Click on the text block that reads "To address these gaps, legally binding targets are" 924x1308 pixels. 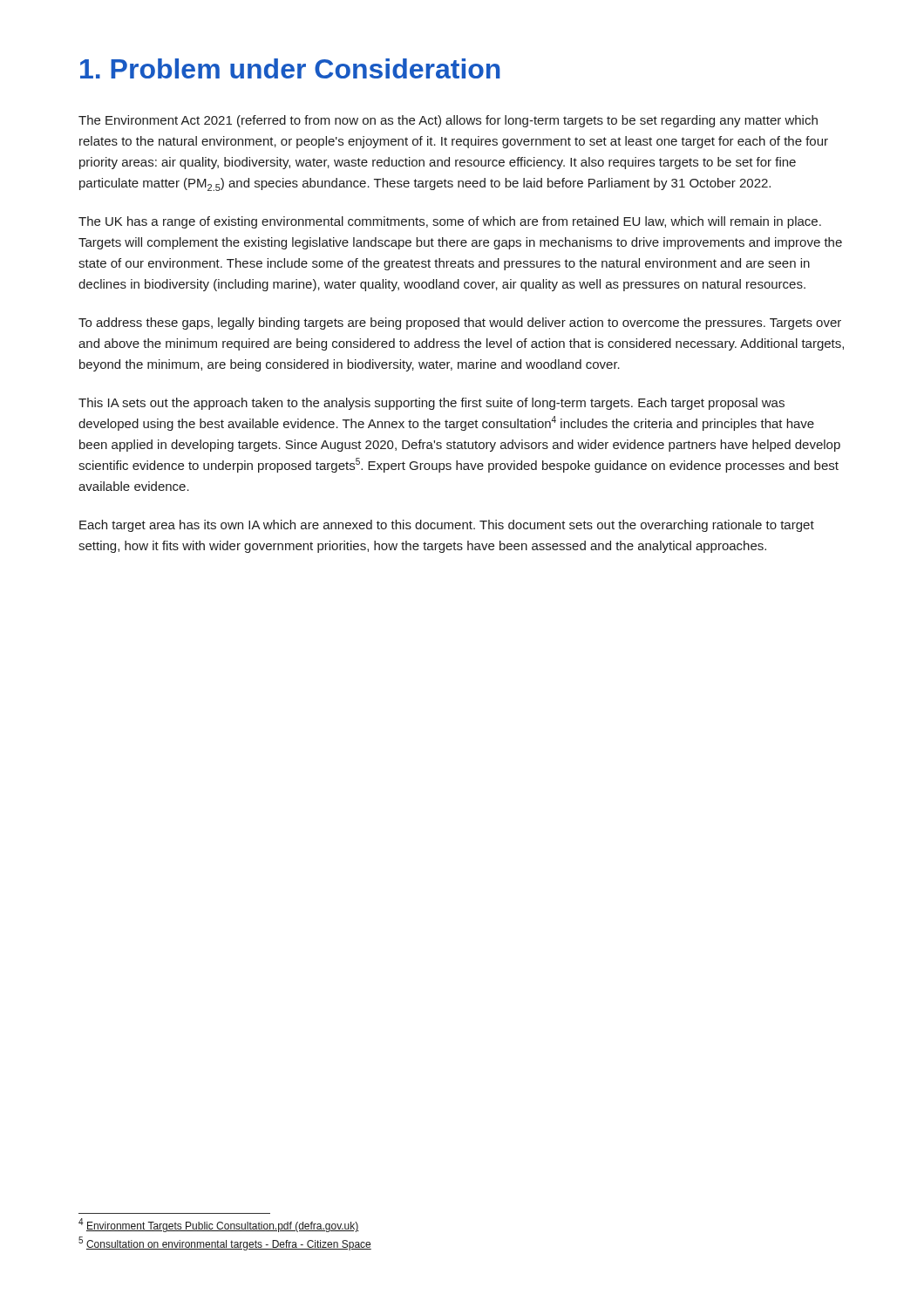(462, 344)
